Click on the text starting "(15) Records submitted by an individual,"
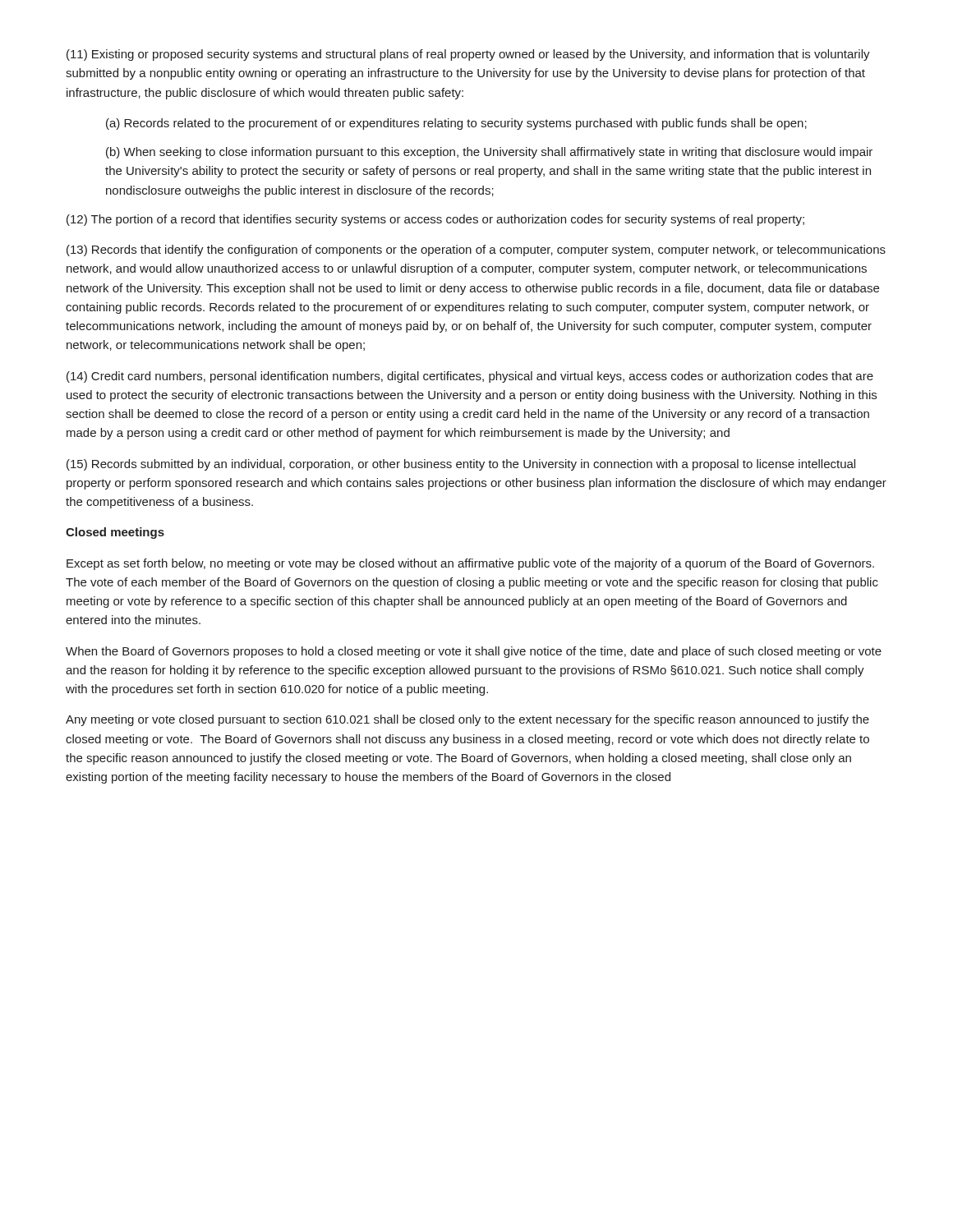The image size is (953, 1232). (x=476, y=482)
